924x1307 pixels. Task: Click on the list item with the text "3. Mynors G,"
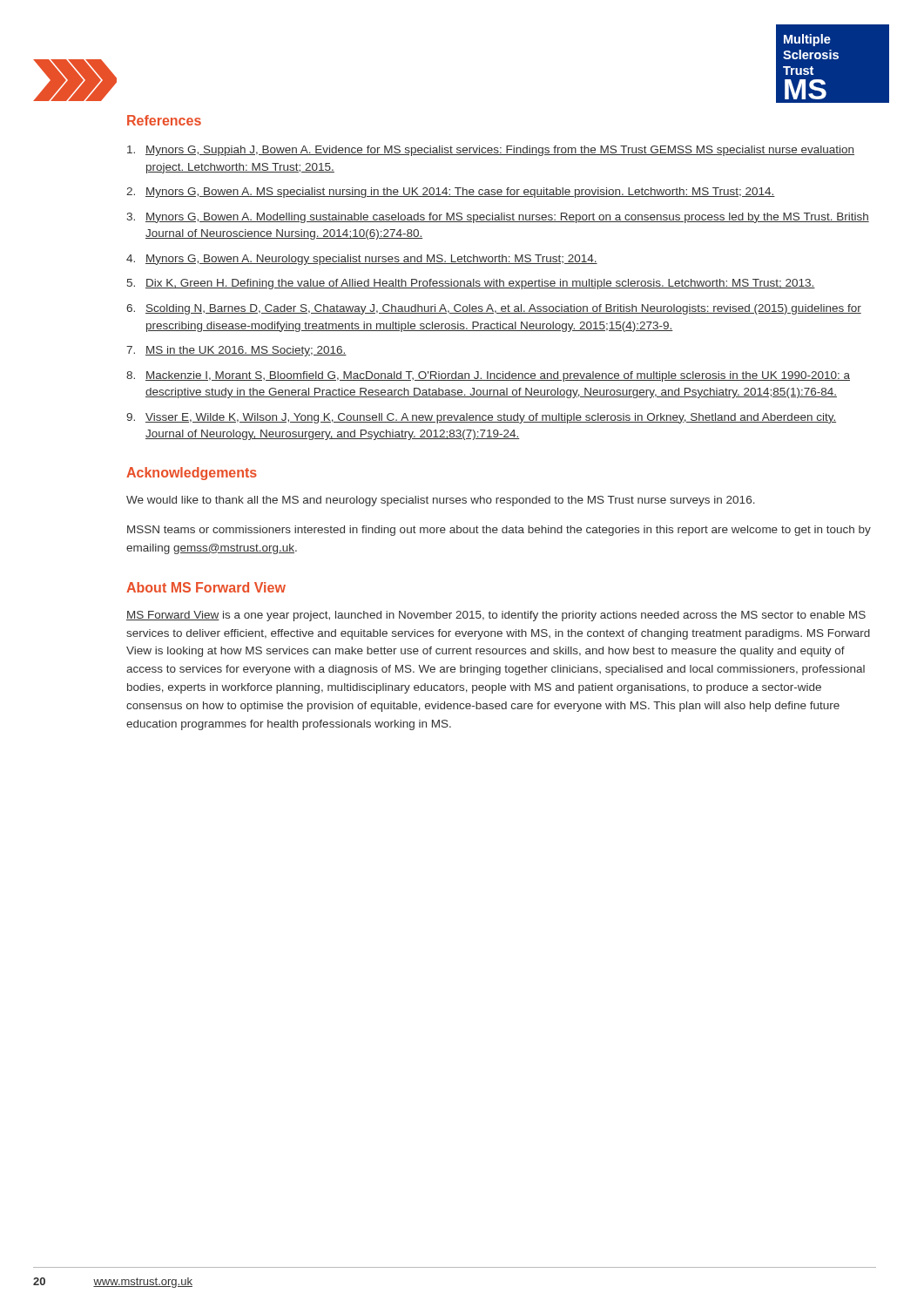[501, 225]
